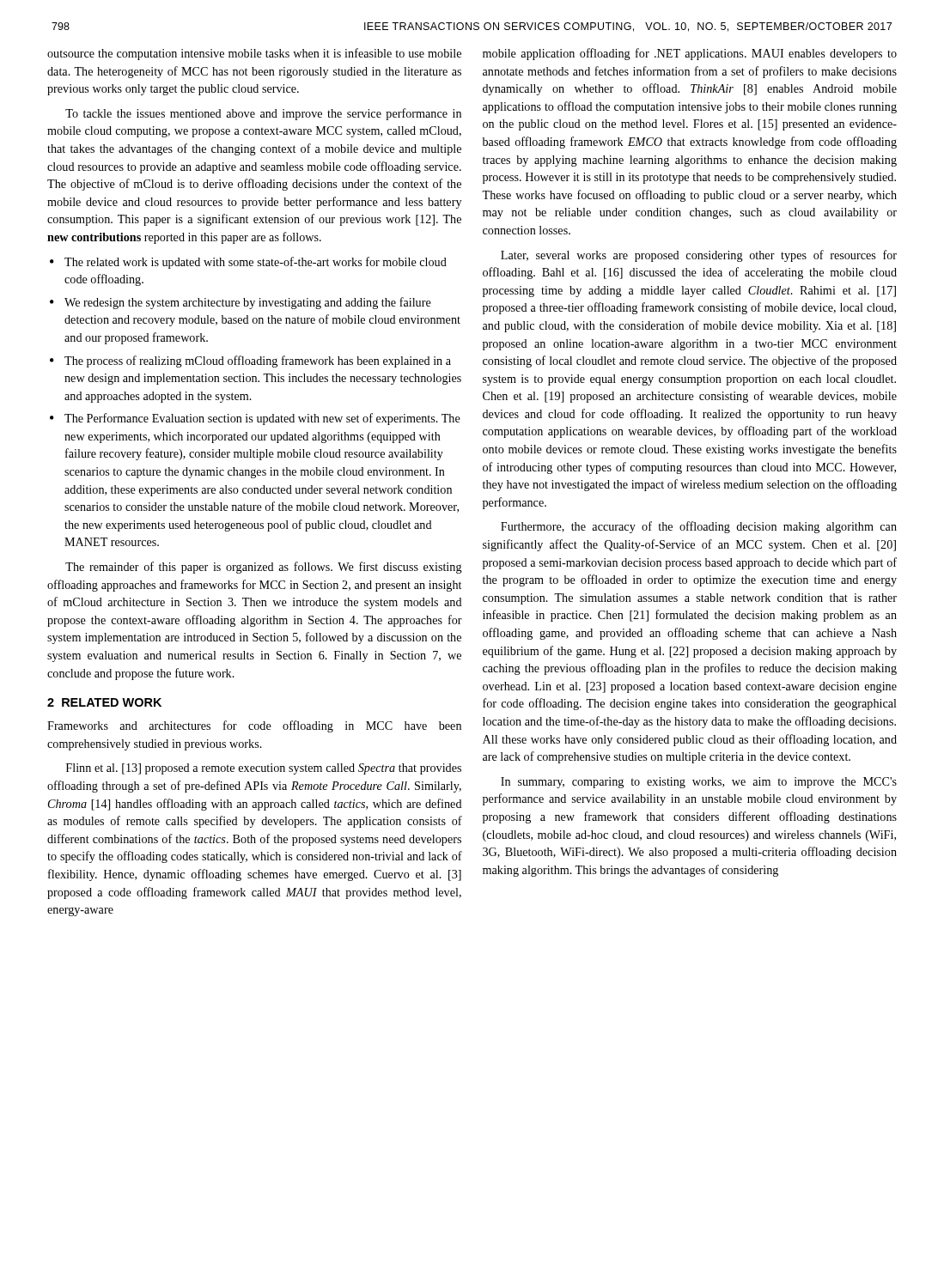Point to the text block starting "• We redesign the system architecture by investigating"
The height and width of the screenshot is (1288, 944).
[254, 320]
